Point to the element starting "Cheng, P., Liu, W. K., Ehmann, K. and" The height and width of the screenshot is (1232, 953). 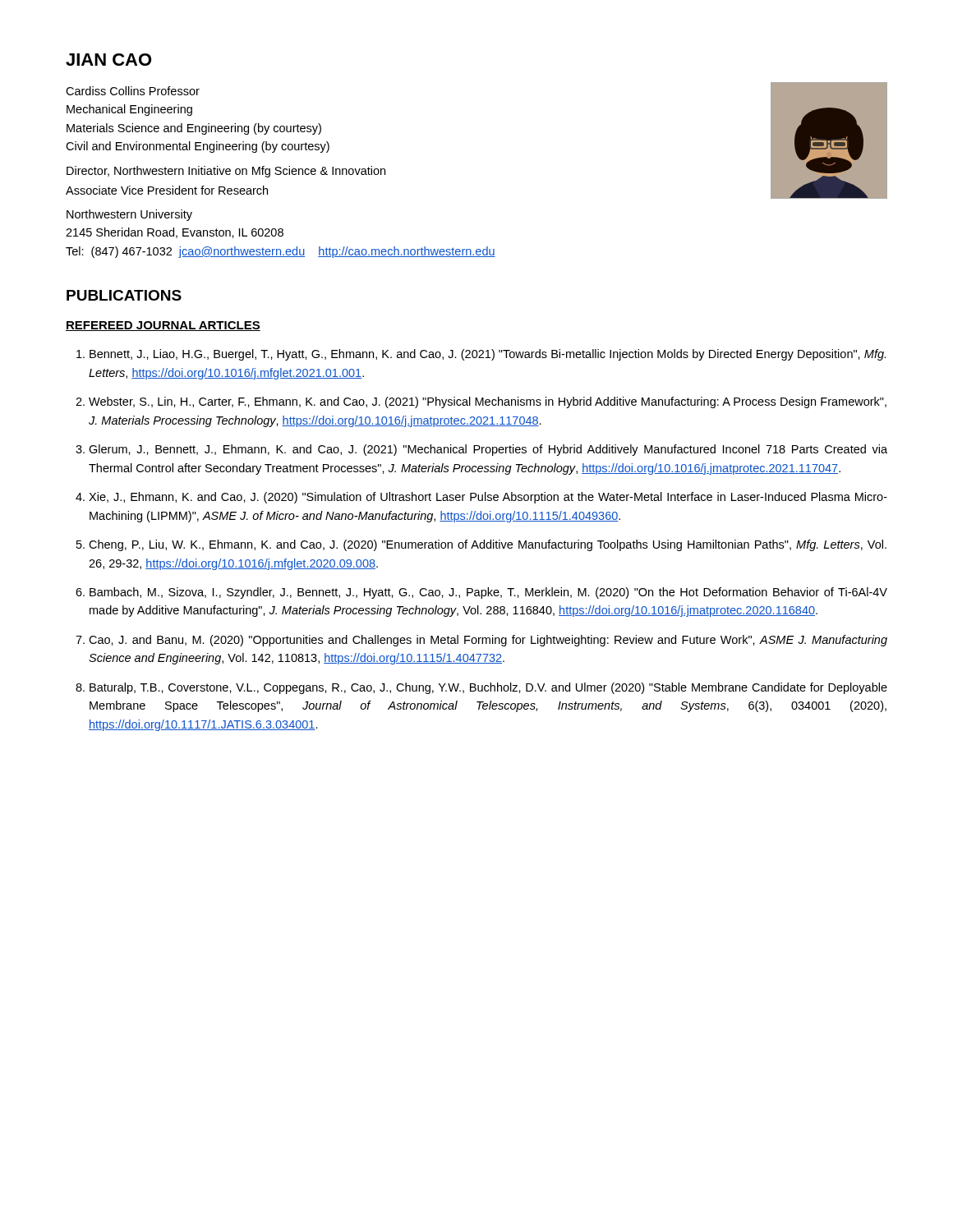click(488, 554)
